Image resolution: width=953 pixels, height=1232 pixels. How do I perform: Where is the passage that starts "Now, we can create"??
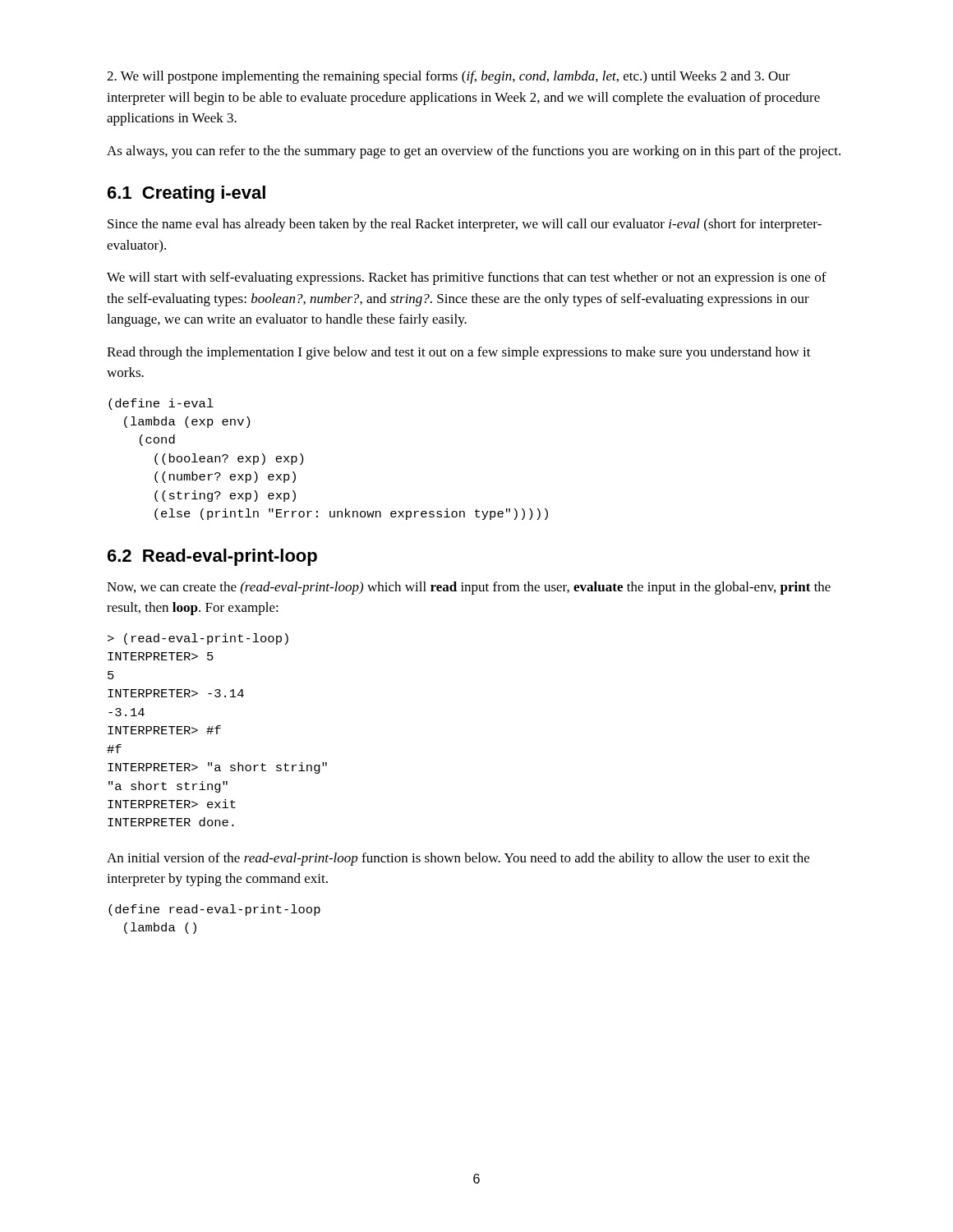(x=476, y=597)
